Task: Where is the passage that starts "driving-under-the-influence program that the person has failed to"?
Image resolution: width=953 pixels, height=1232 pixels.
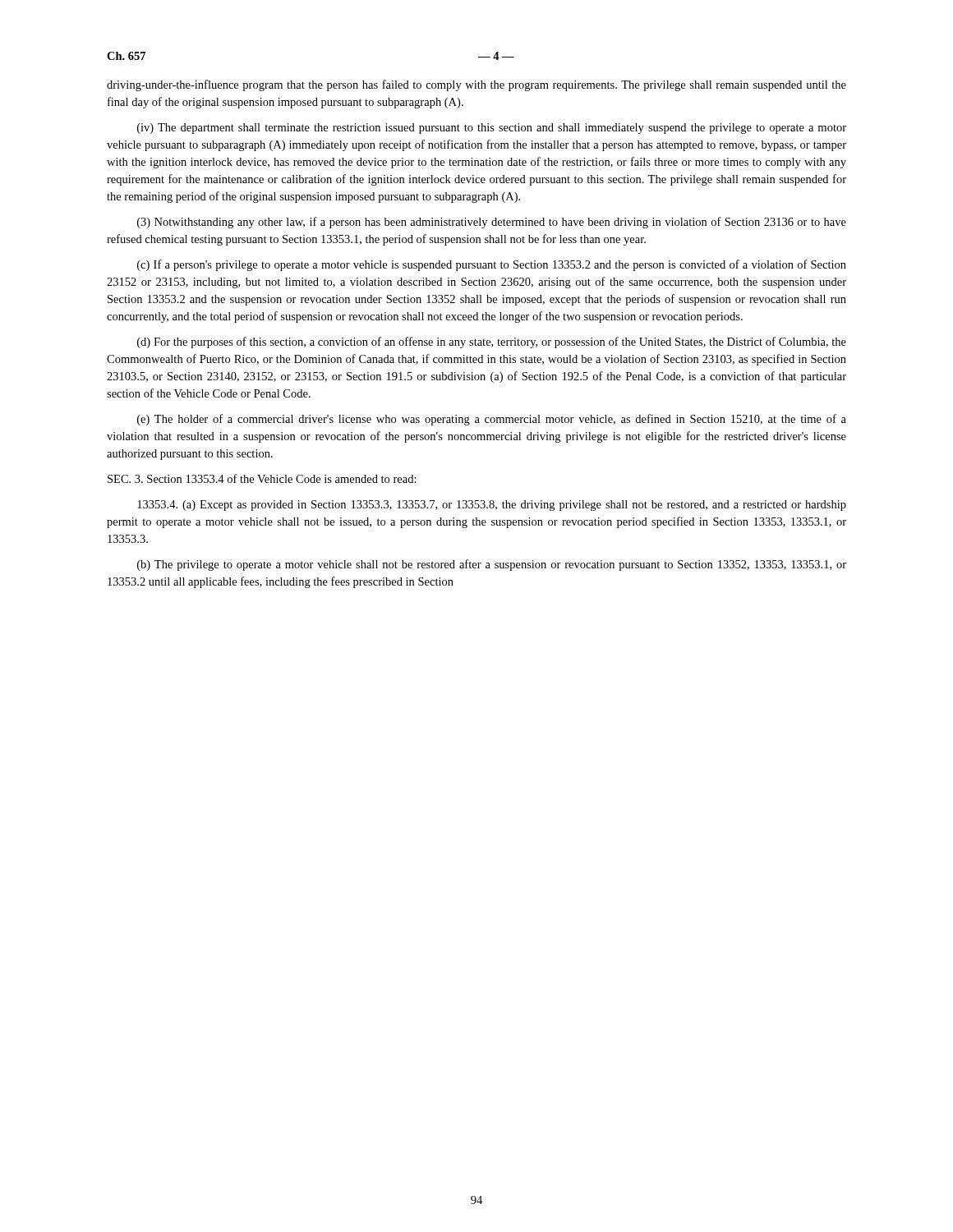Action: pyautogui.click(x=476, y=94)
